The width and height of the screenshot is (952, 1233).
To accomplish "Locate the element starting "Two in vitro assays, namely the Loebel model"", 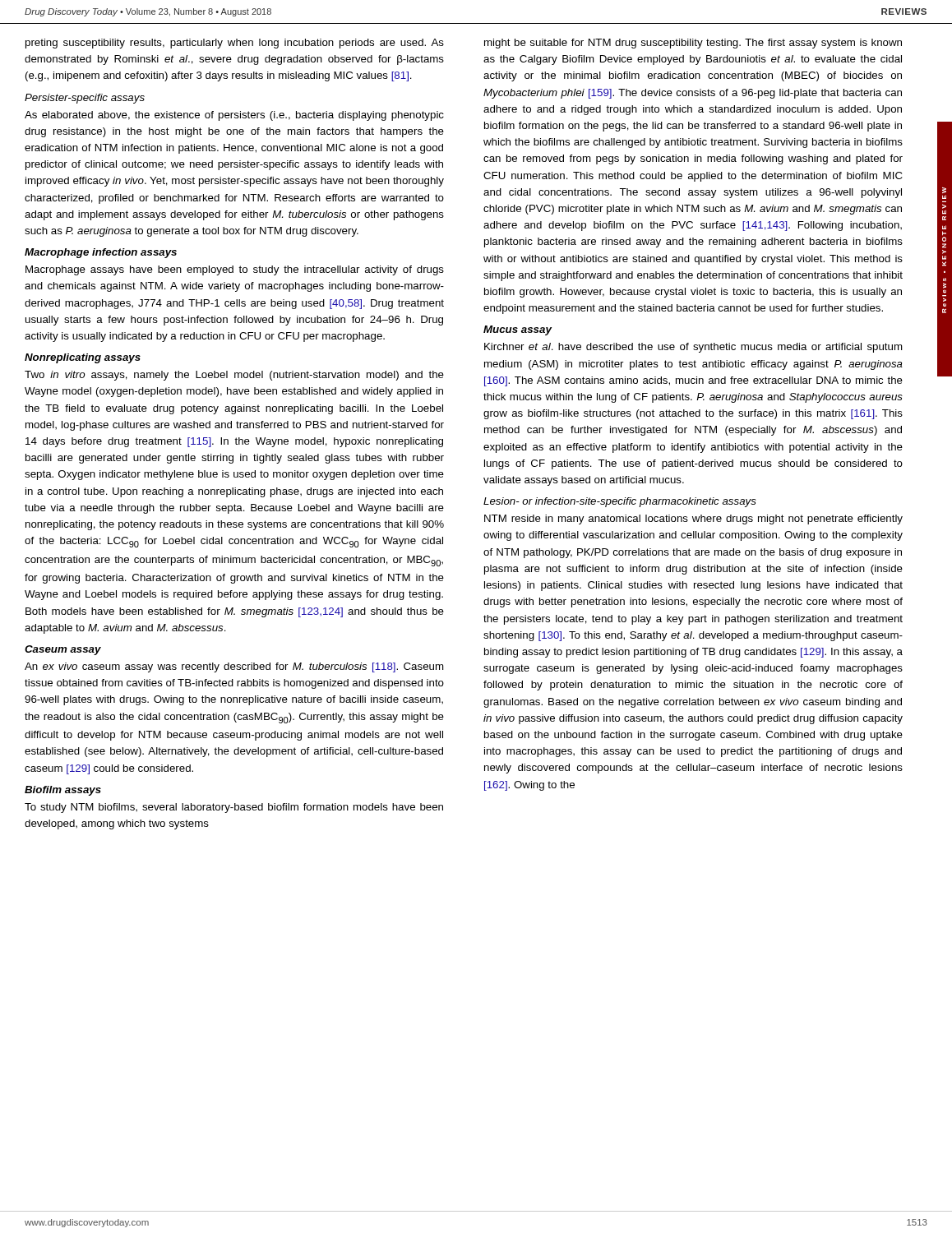I will (234, 502).
